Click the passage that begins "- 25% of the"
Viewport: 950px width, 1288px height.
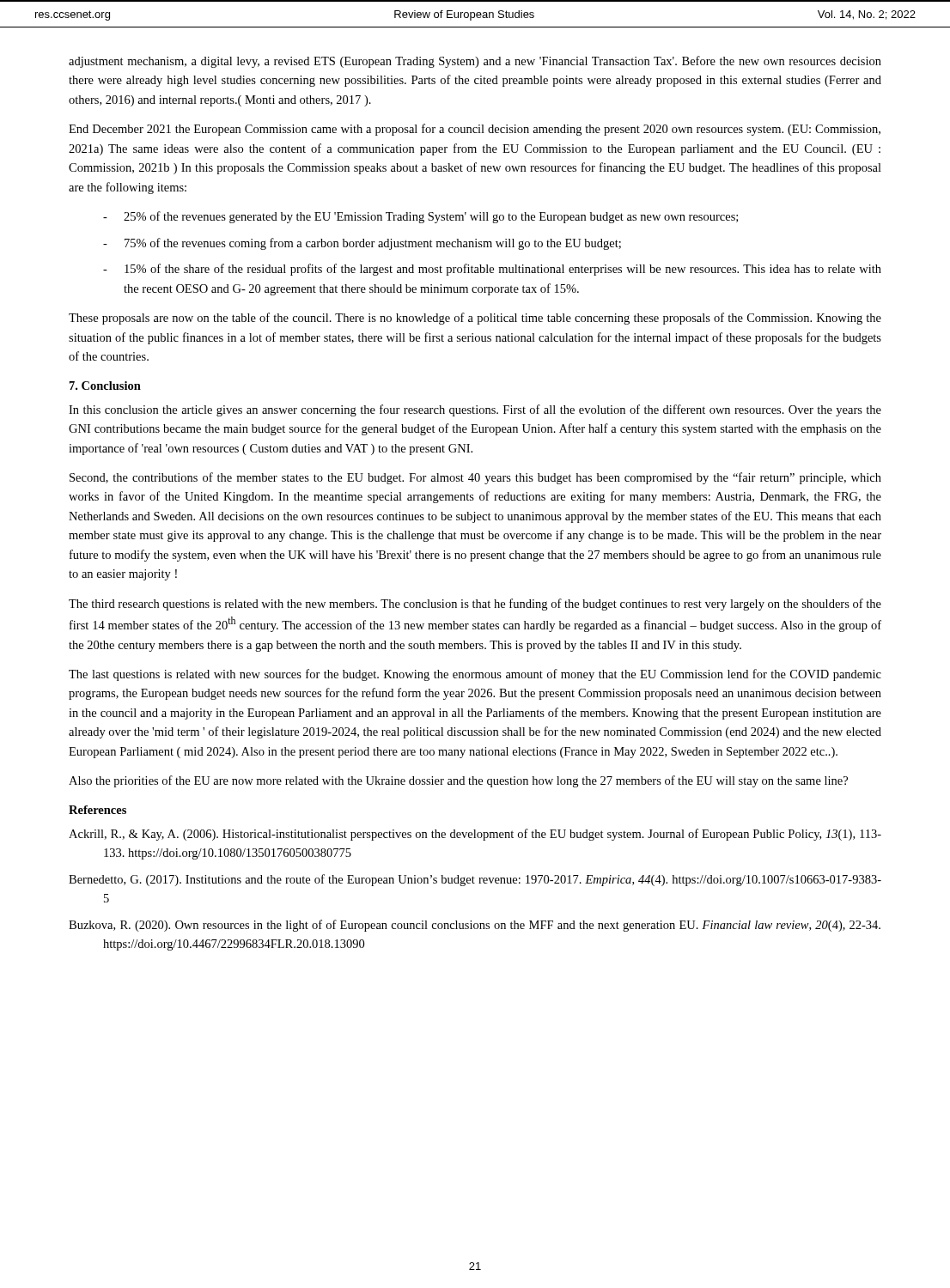pyautogui.click(x=421, y=217)
